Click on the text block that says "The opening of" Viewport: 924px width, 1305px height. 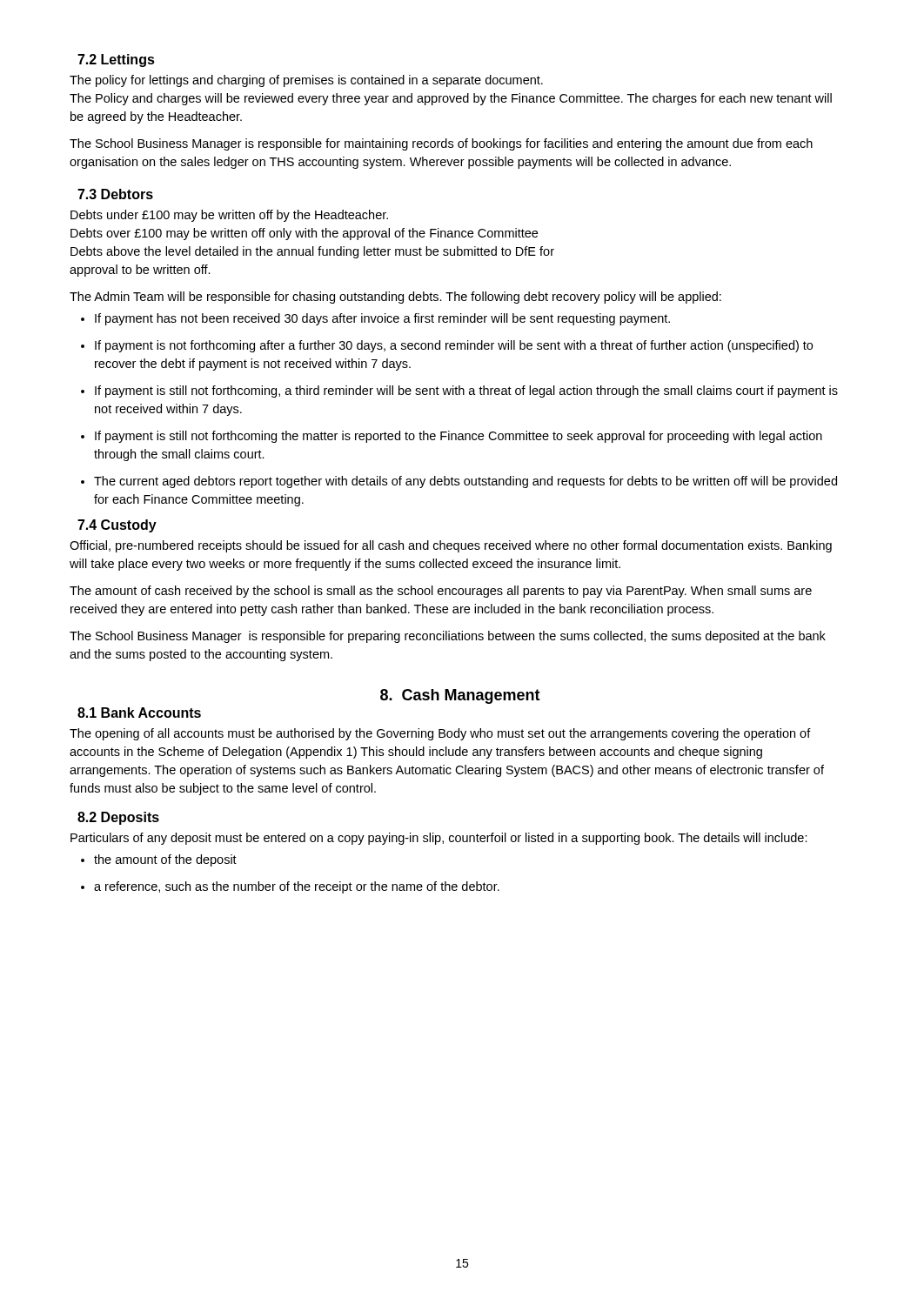pyautogui.click(x=447, y=761)
